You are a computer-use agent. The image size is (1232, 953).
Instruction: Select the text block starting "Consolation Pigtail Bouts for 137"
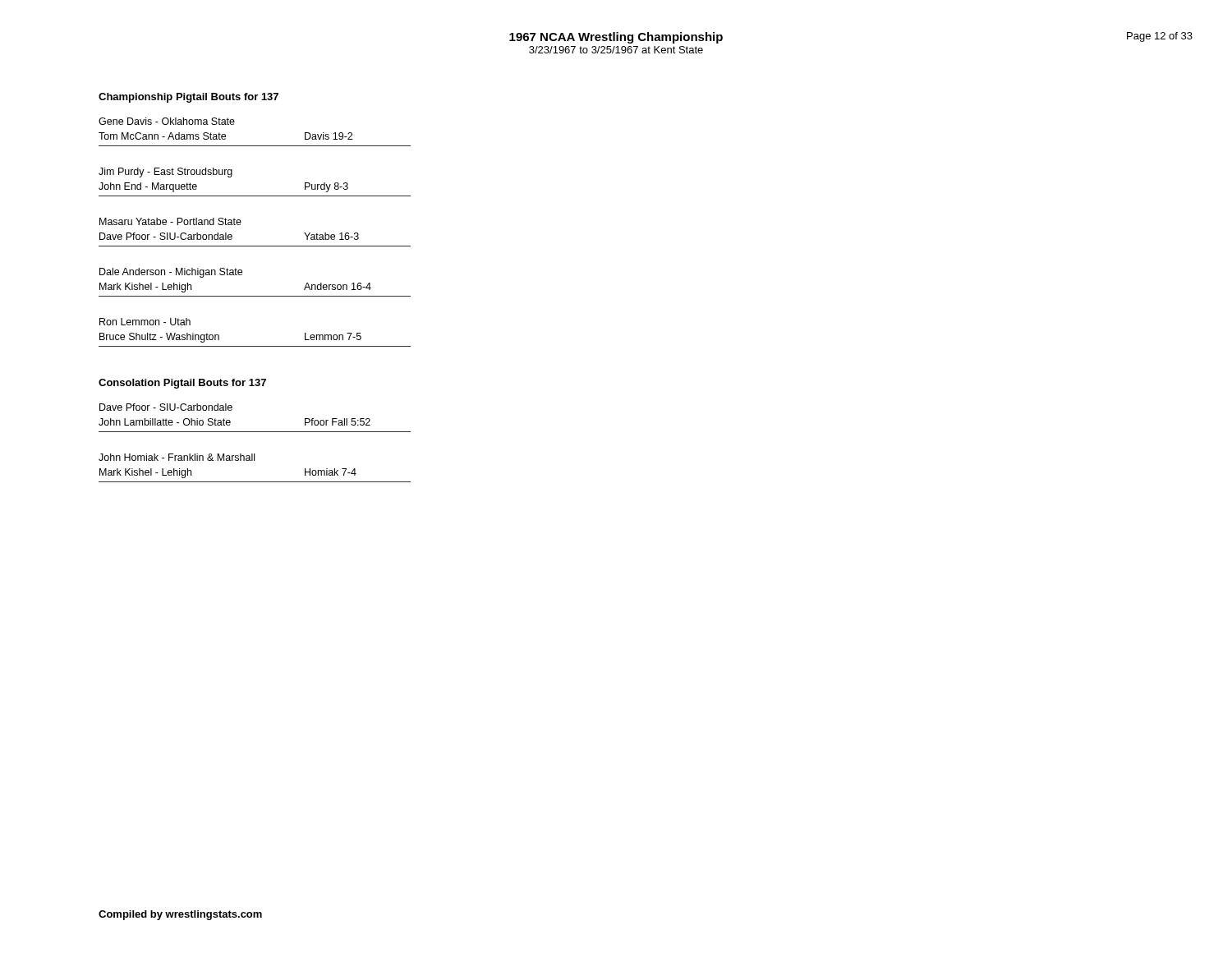pyautogui.click(x=183, y=382)
